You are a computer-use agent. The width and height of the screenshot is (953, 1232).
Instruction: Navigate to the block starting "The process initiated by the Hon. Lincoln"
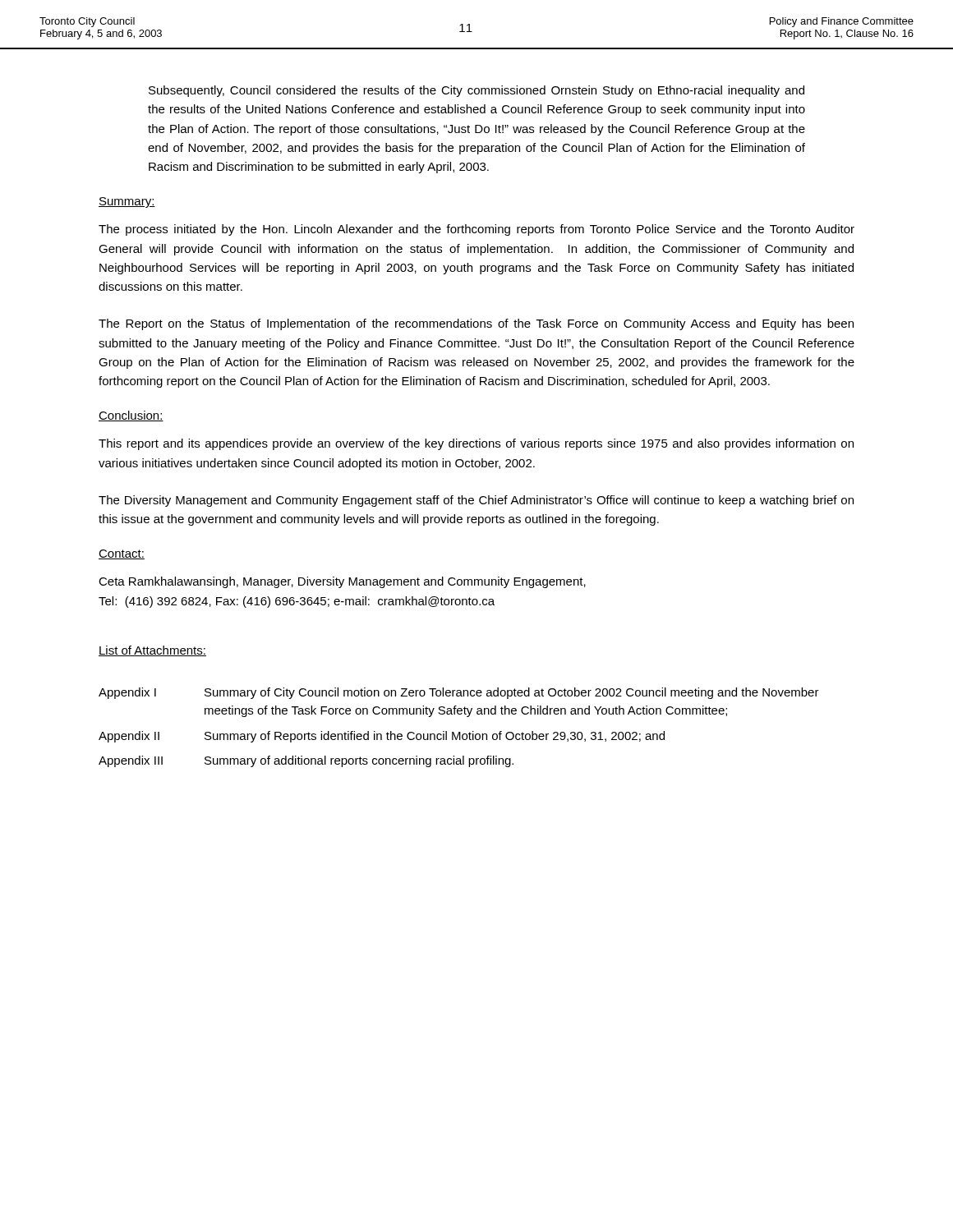pyautogui.click(x=476, y=258)
